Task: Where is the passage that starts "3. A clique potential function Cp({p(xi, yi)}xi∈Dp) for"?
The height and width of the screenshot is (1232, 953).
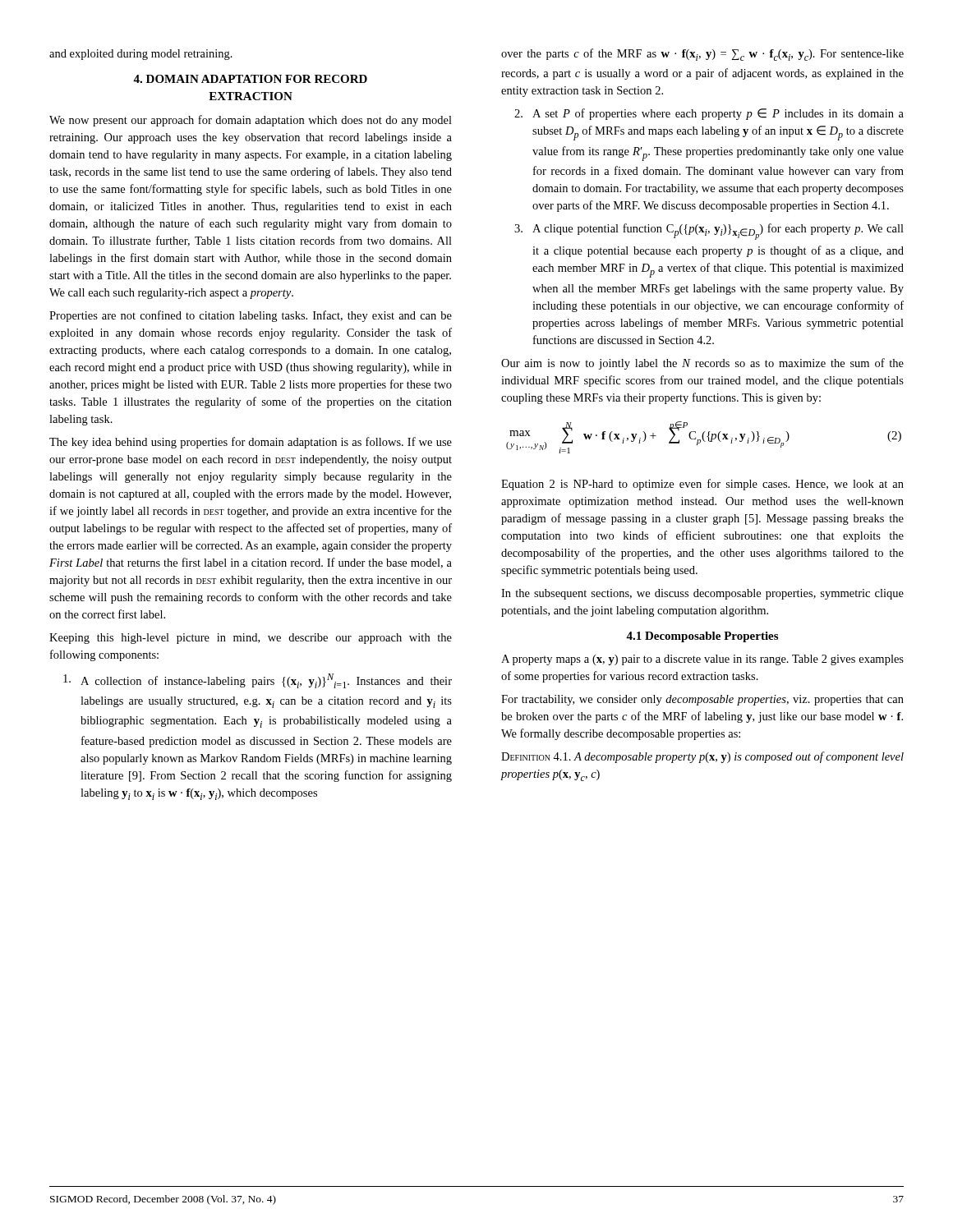Action: [x=709, y=285]
